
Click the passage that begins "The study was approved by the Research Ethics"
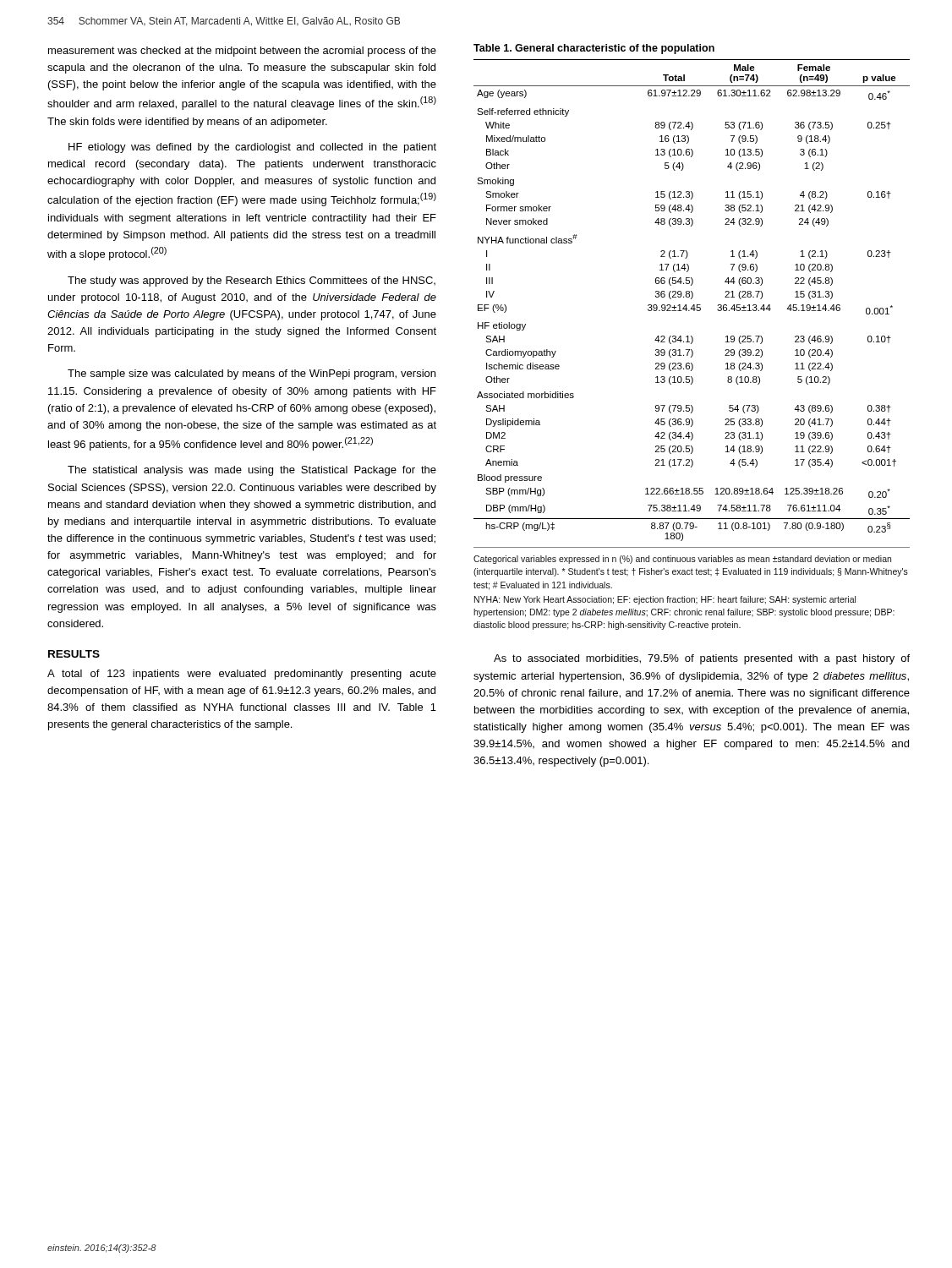pos(242,314)
